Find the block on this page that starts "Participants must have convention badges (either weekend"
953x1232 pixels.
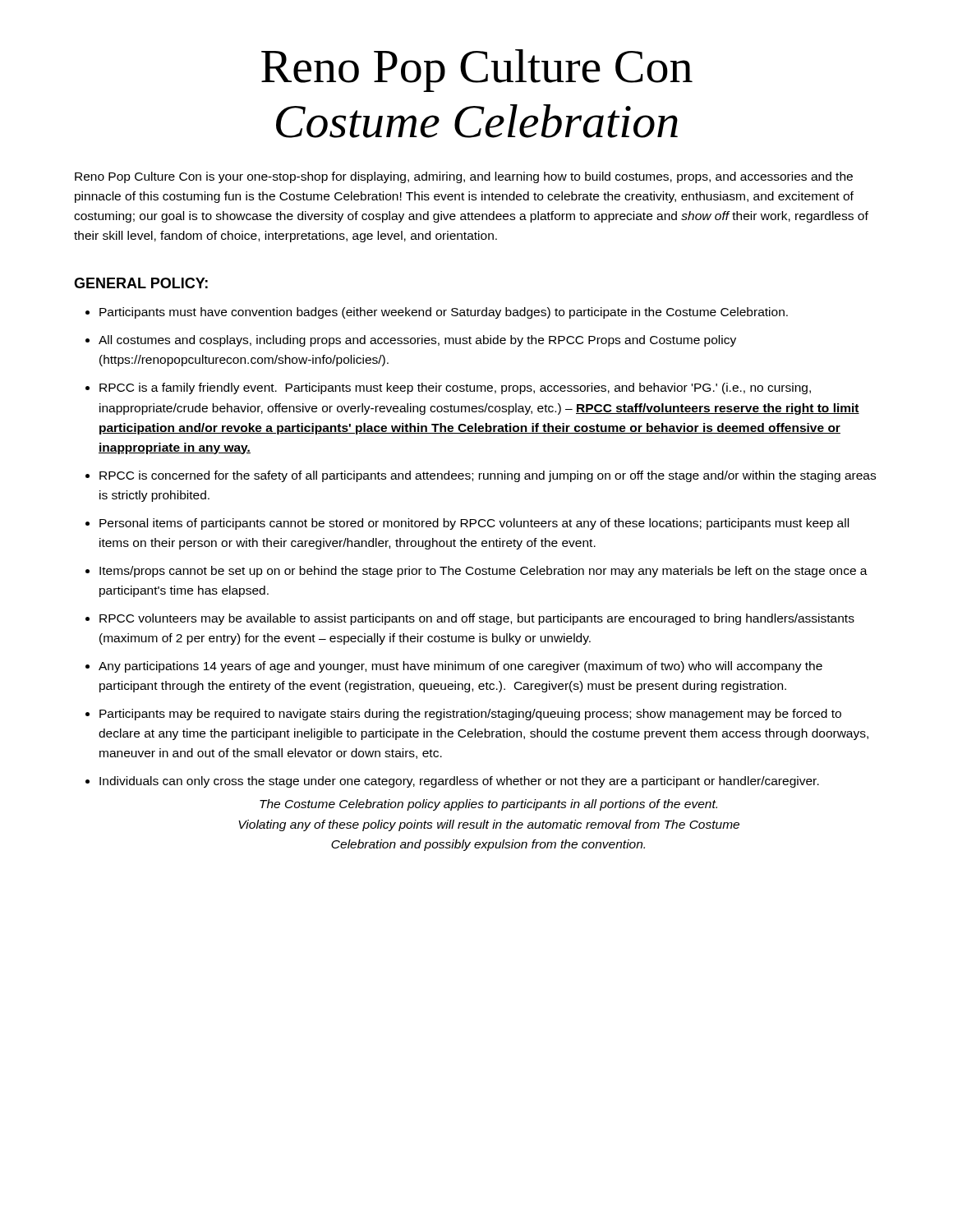point(444,312)
